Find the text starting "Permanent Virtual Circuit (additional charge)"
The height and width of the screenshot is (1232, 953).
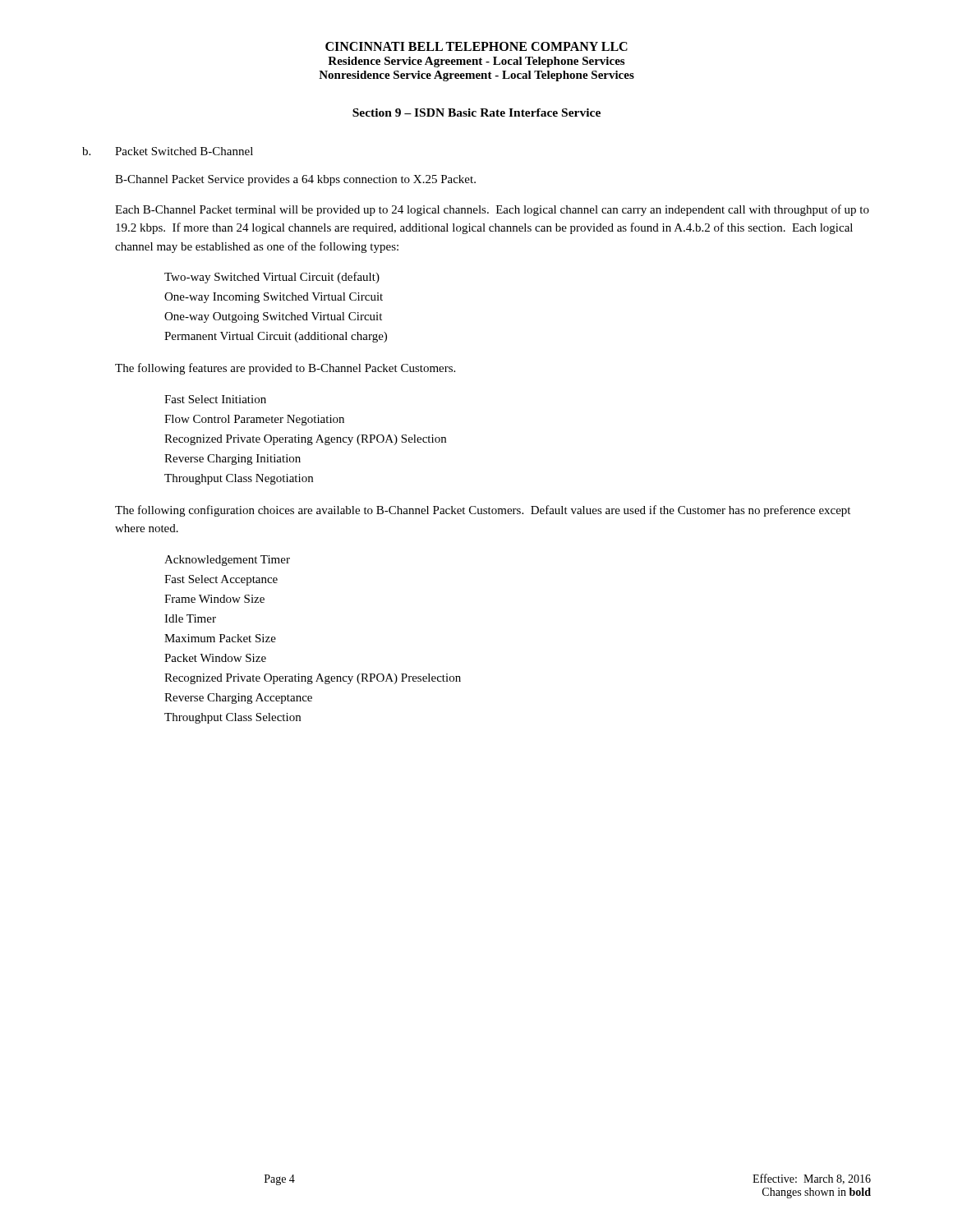click(x=276, y=336)
